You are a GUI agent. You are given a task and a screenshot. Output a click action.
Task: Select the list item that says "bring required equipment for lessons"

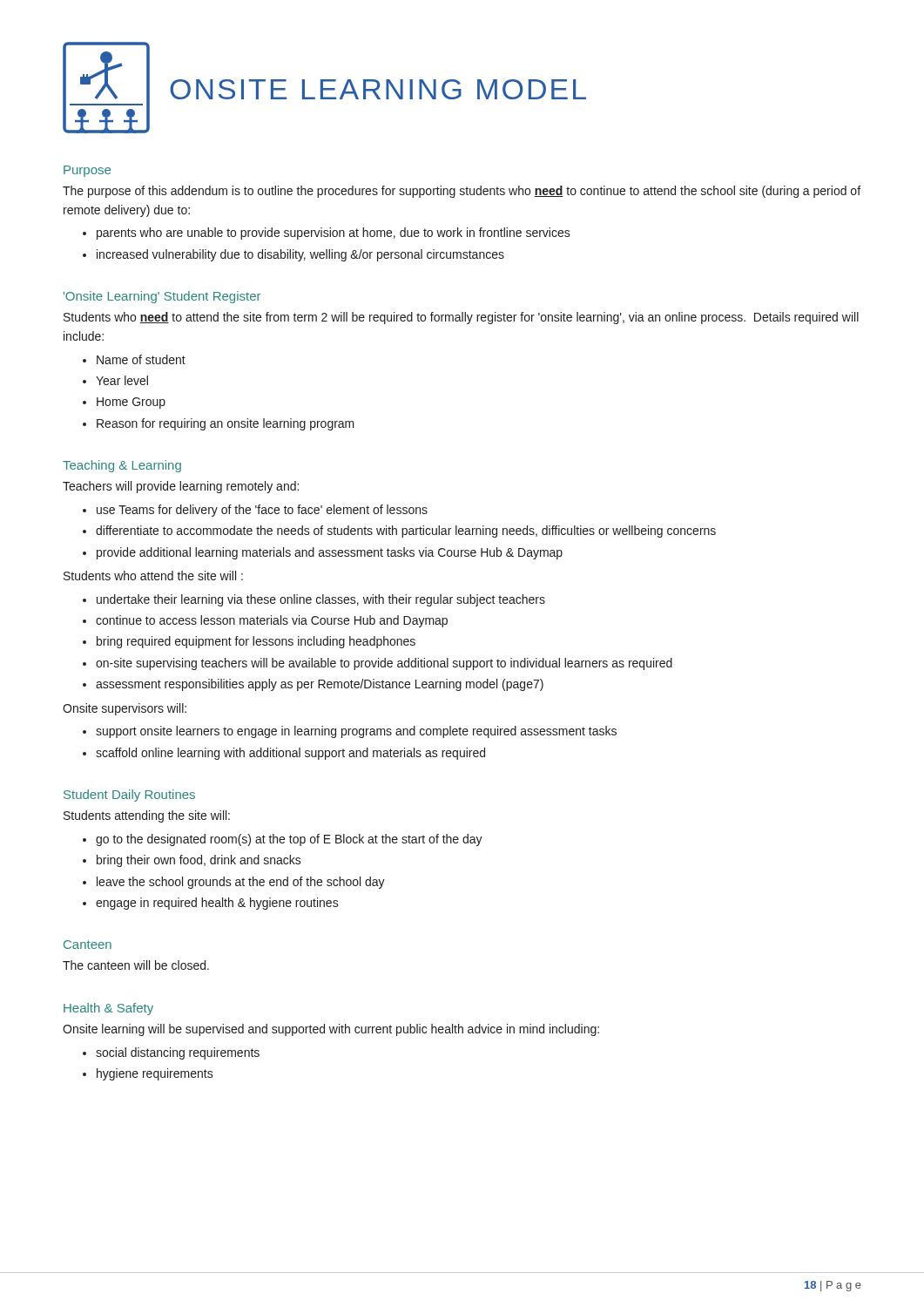pyautogui.click(x=256, y=642)
